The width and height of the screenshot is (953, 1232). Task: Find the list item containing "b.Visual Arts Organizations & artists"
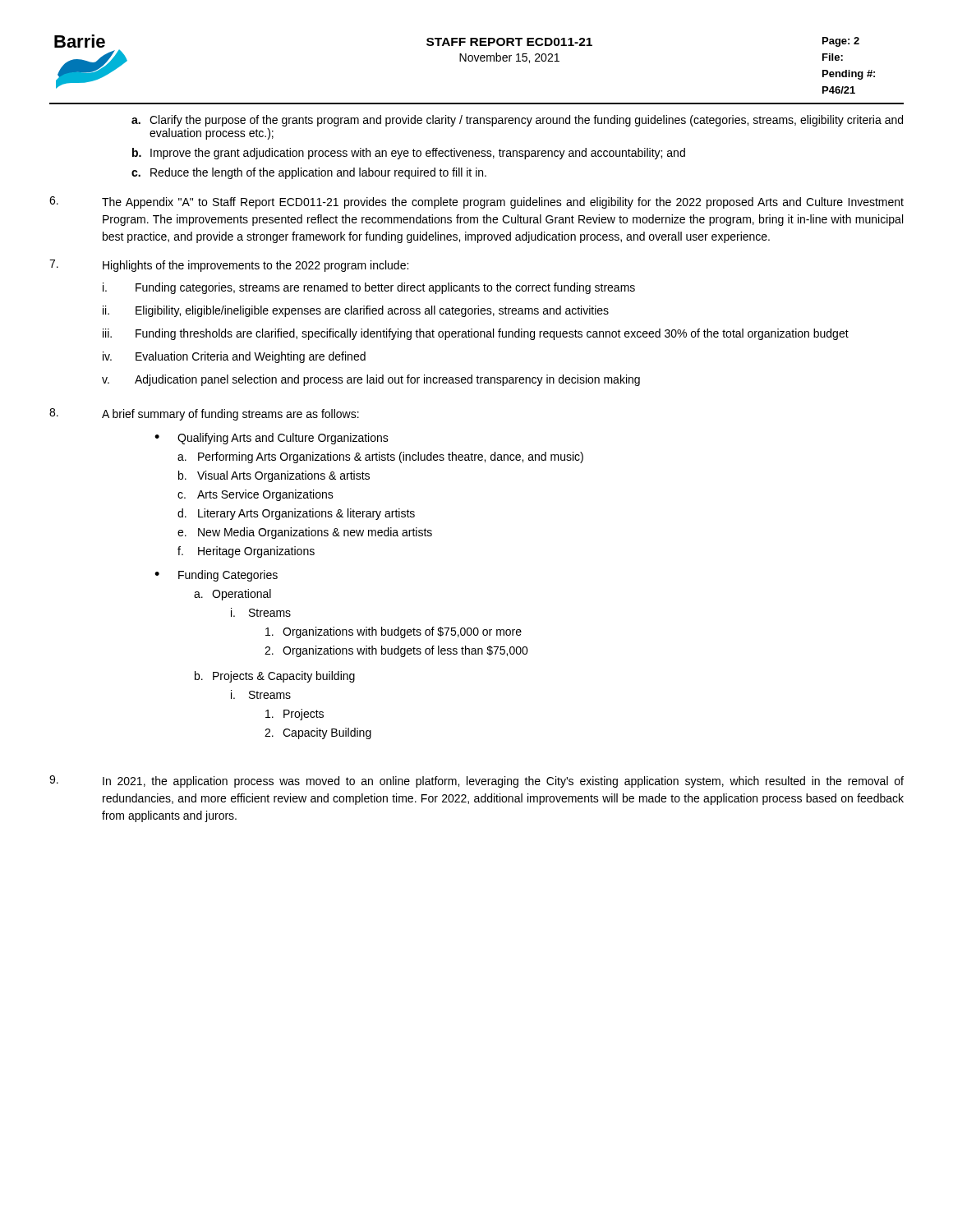pos(274,476)
